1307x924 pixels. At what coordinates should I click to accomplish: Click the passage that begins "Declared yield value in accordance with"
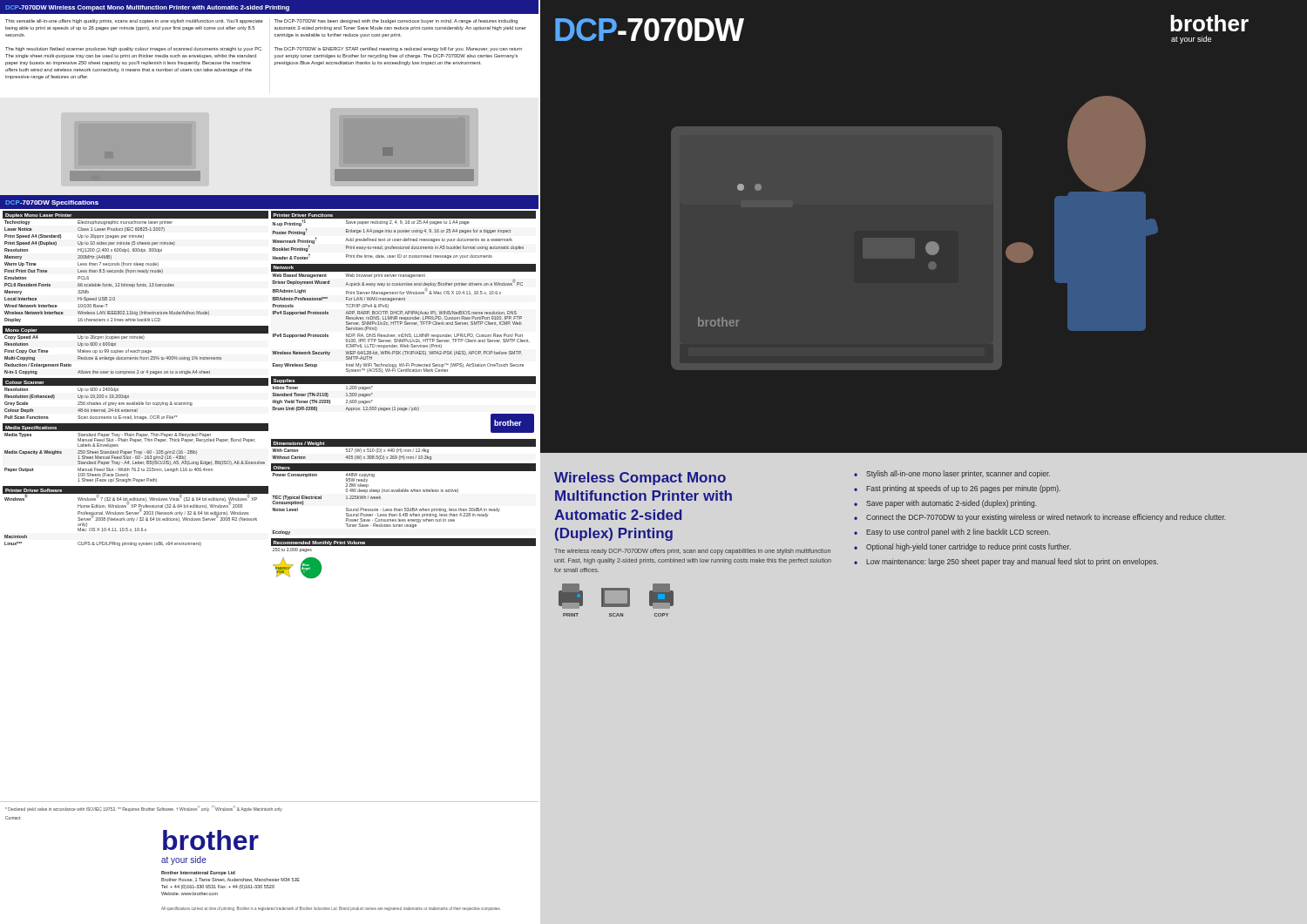(x=144, y=808)
